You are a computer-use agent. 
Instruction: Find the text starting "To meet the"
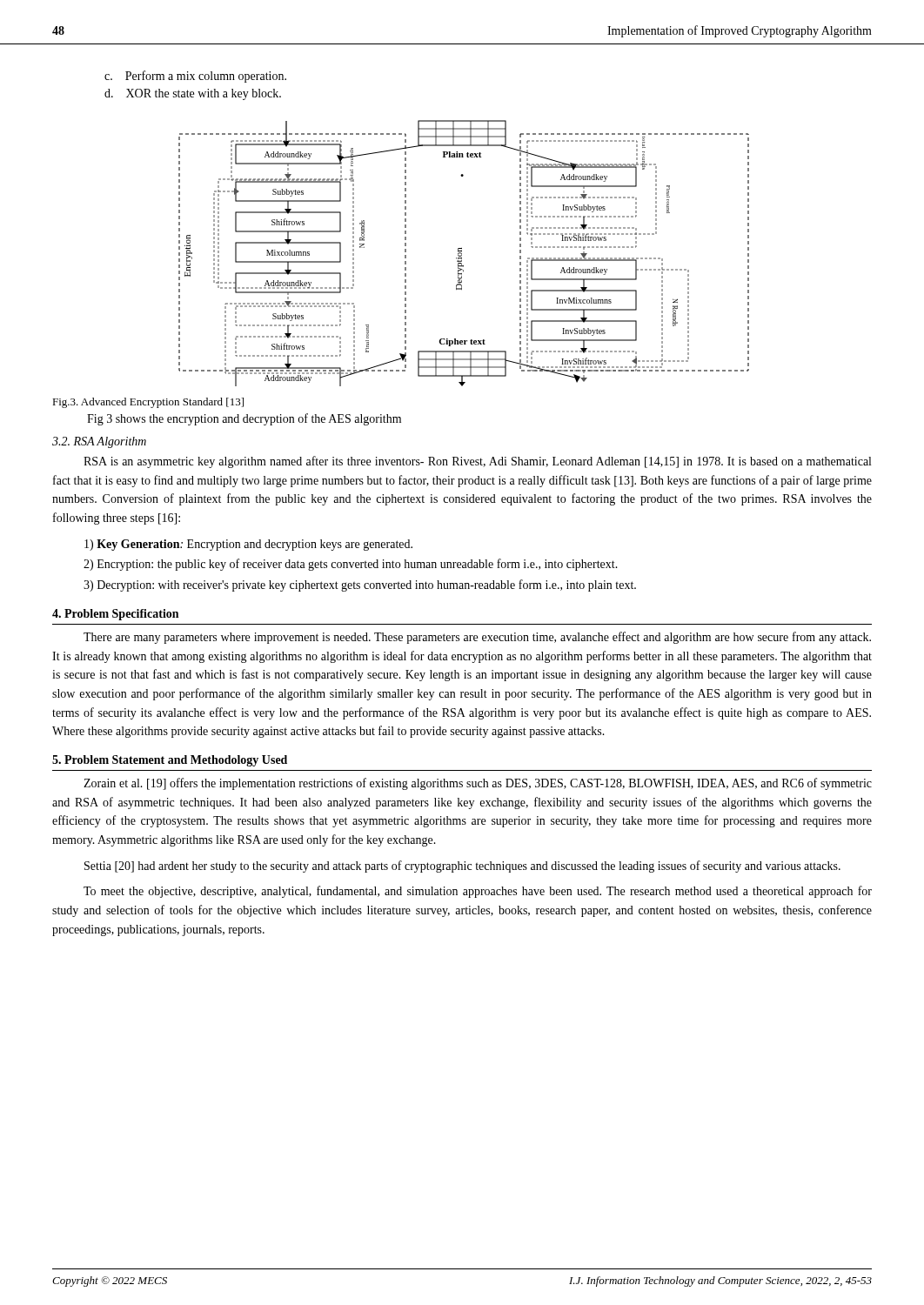click(462, 910)
